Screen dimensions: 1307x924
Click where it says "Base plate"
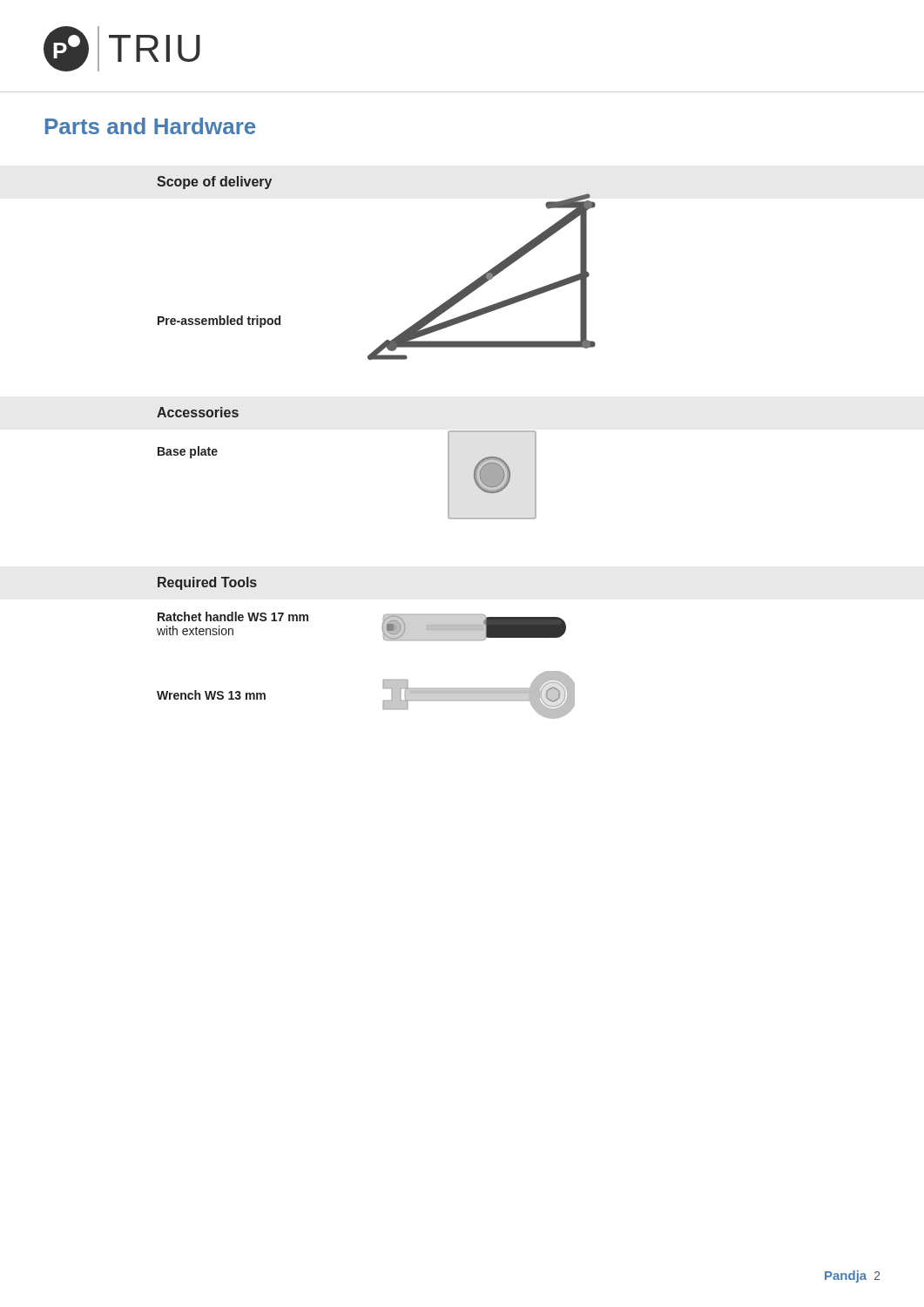pos(187,451)
